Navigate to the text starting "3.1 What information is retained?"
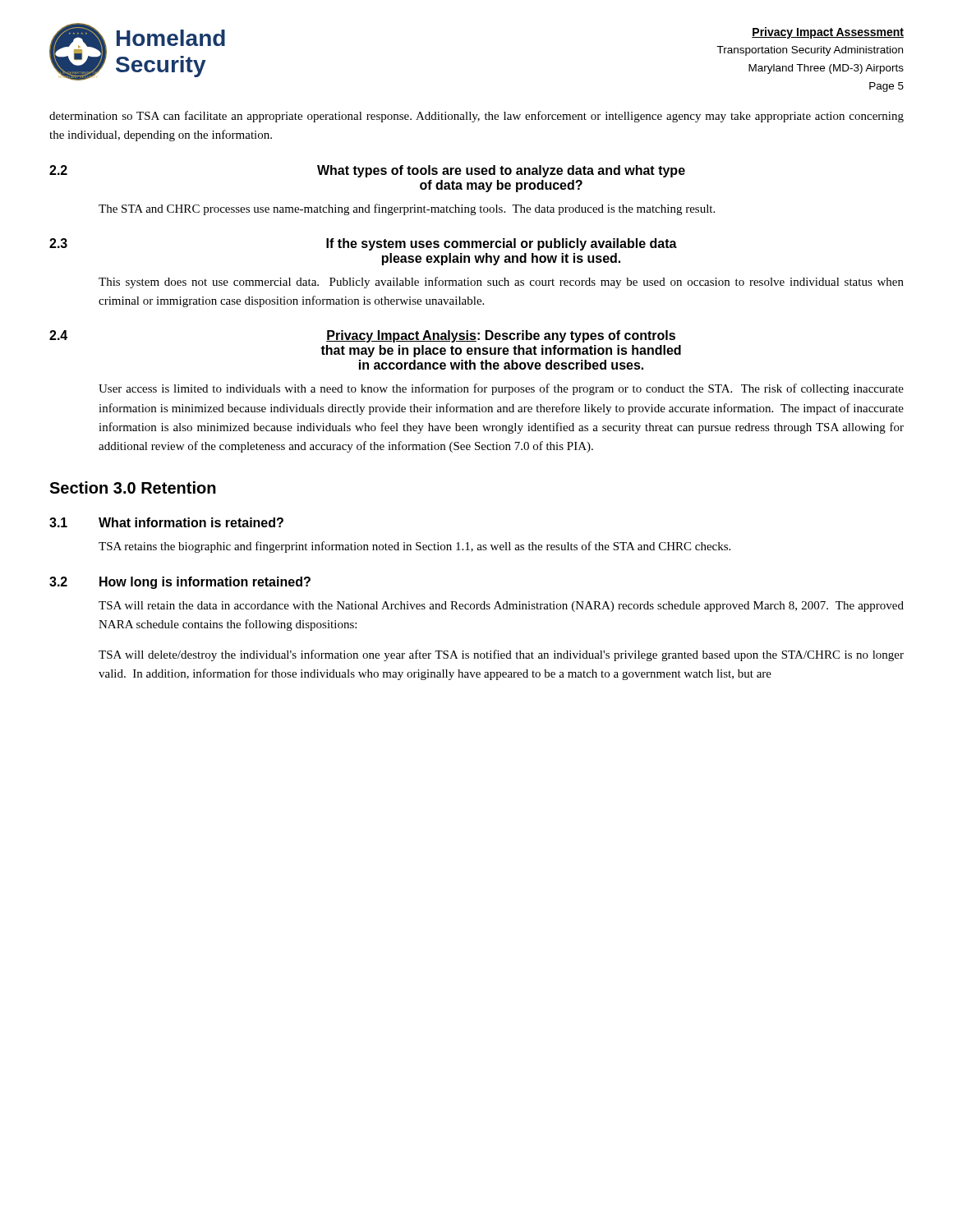Image resolution: width=953 pixels, height=1232 pixels. [166, 522]
